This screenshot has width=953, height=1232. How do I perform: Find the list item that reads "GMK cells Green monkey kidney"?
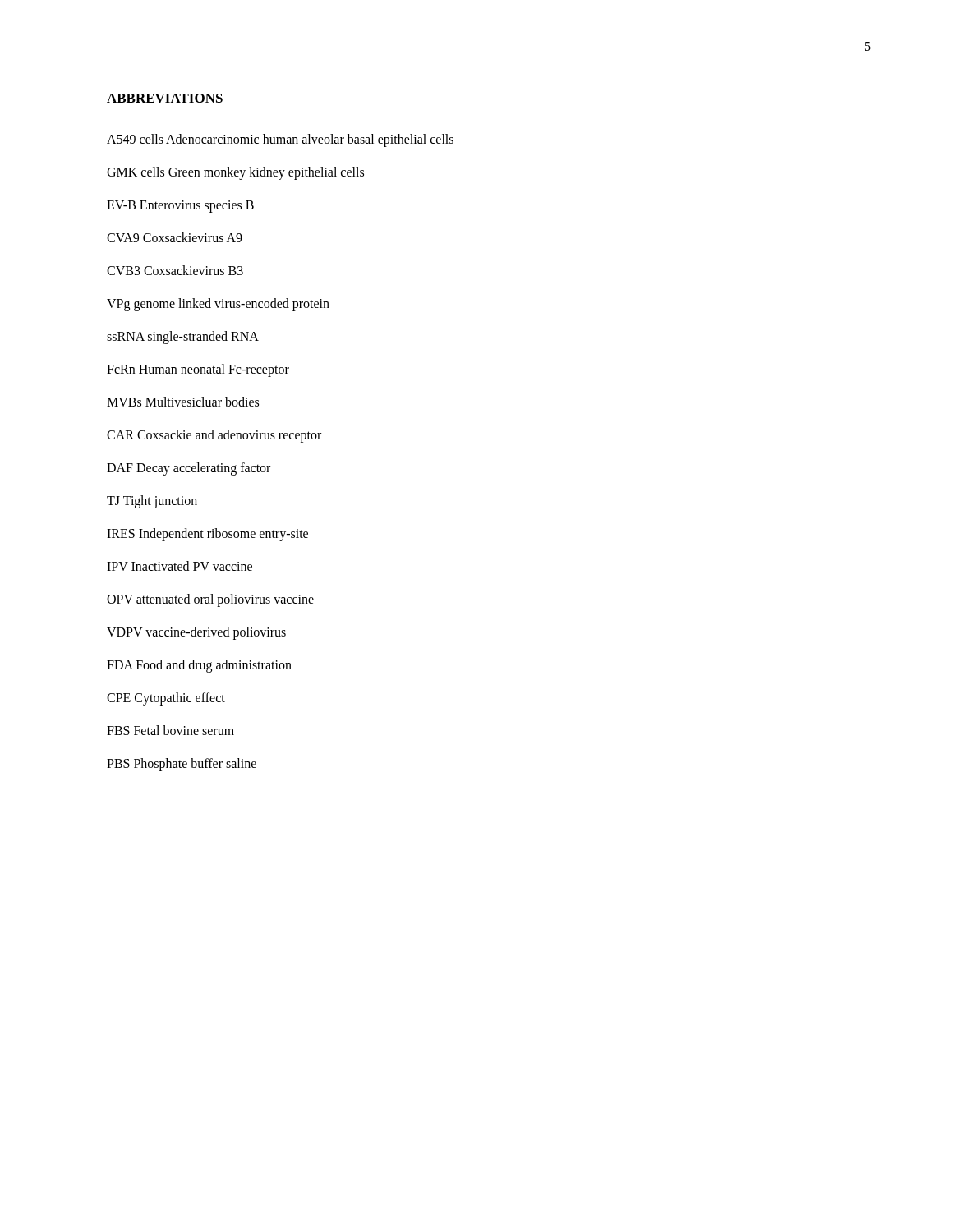click(x=236, y=172)
